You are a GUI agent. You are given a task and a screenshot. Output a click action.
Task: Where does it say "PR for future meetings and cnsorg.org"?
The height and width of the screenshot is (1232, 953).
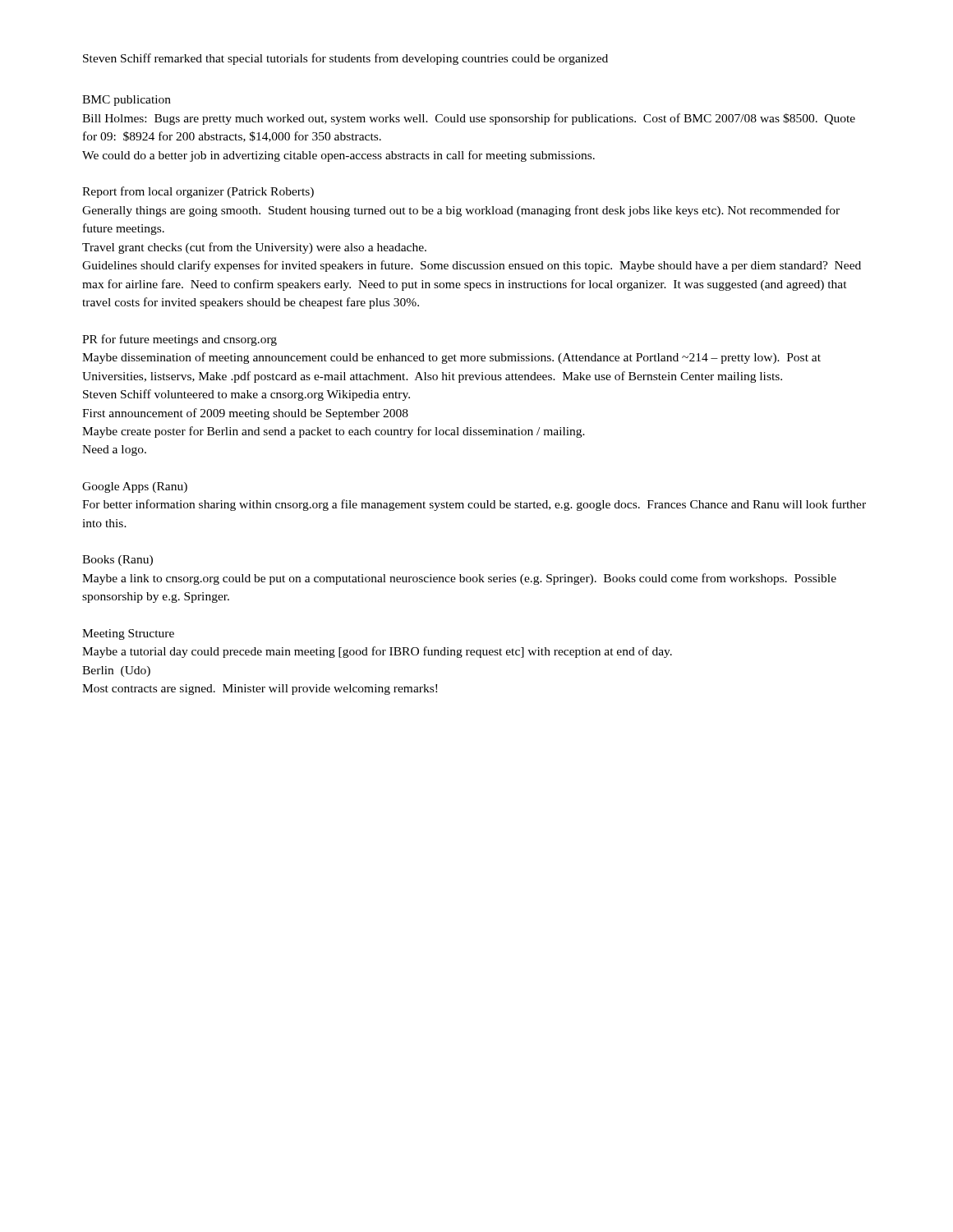pyautogui.click(x=180, y=338)
